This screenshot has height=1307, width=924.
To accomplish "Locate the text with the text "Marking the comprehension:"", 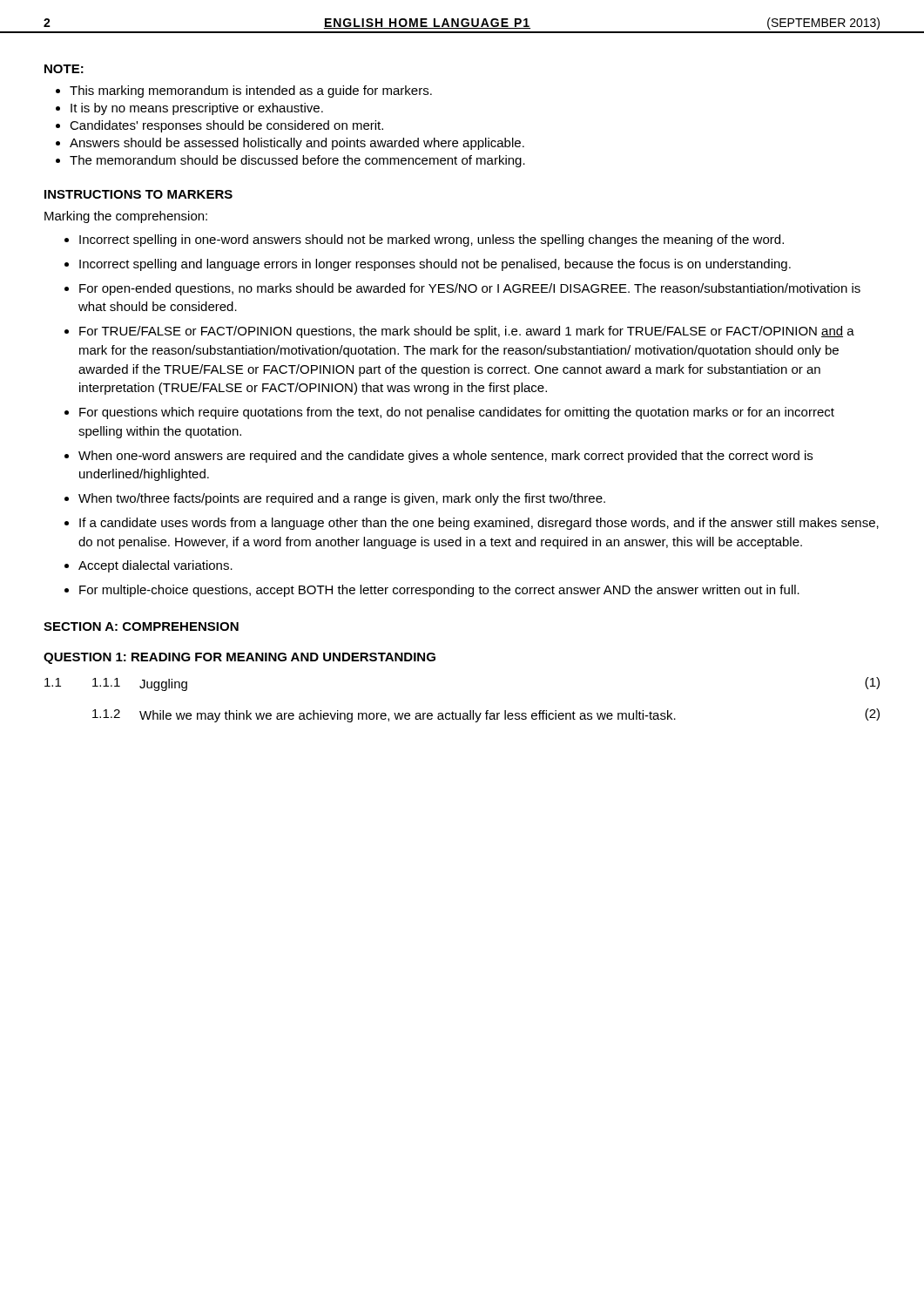I will (126, 216).
